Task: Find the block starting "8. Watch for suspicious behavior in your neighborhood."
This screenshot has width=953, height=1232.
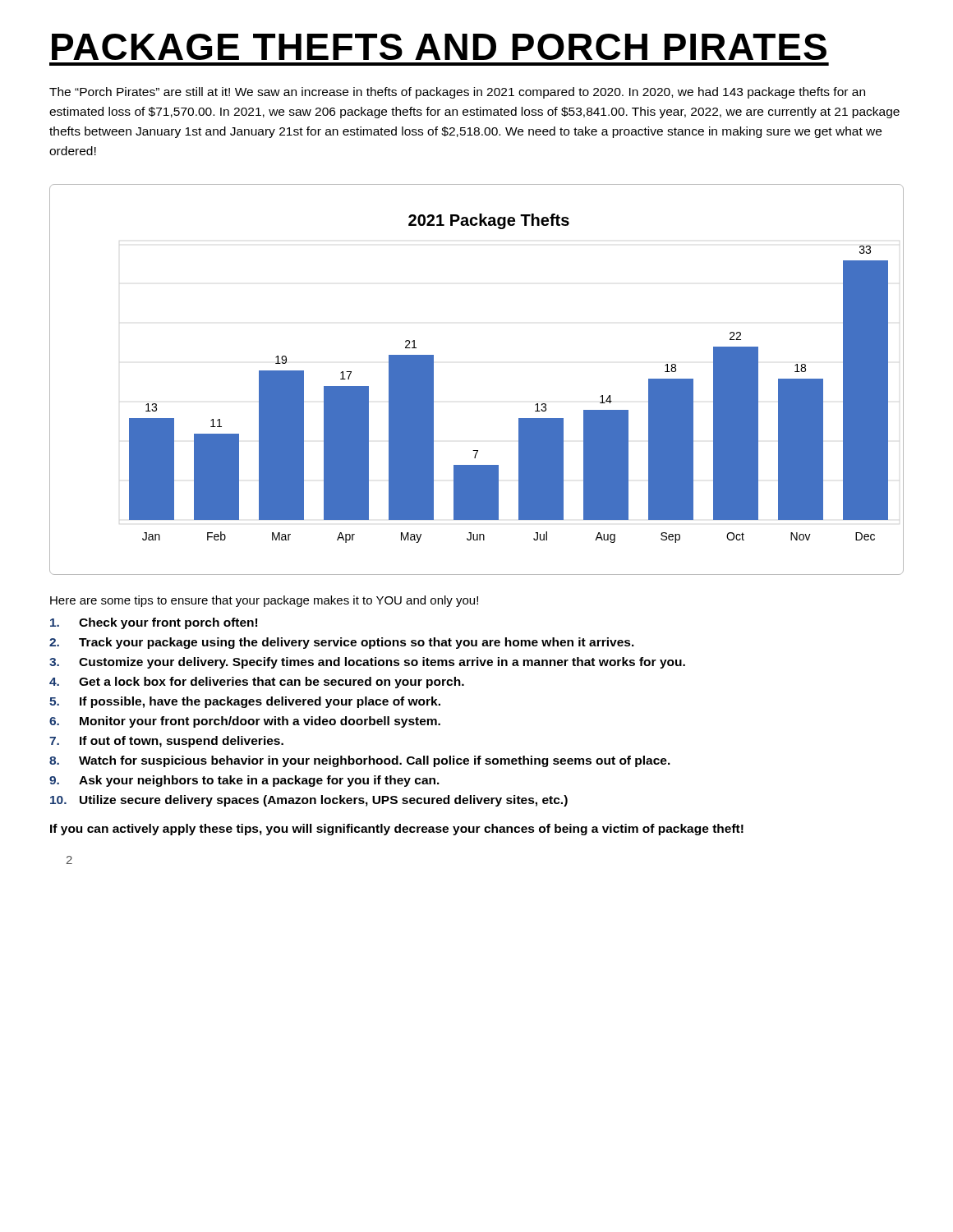Action: pos(476,761)
